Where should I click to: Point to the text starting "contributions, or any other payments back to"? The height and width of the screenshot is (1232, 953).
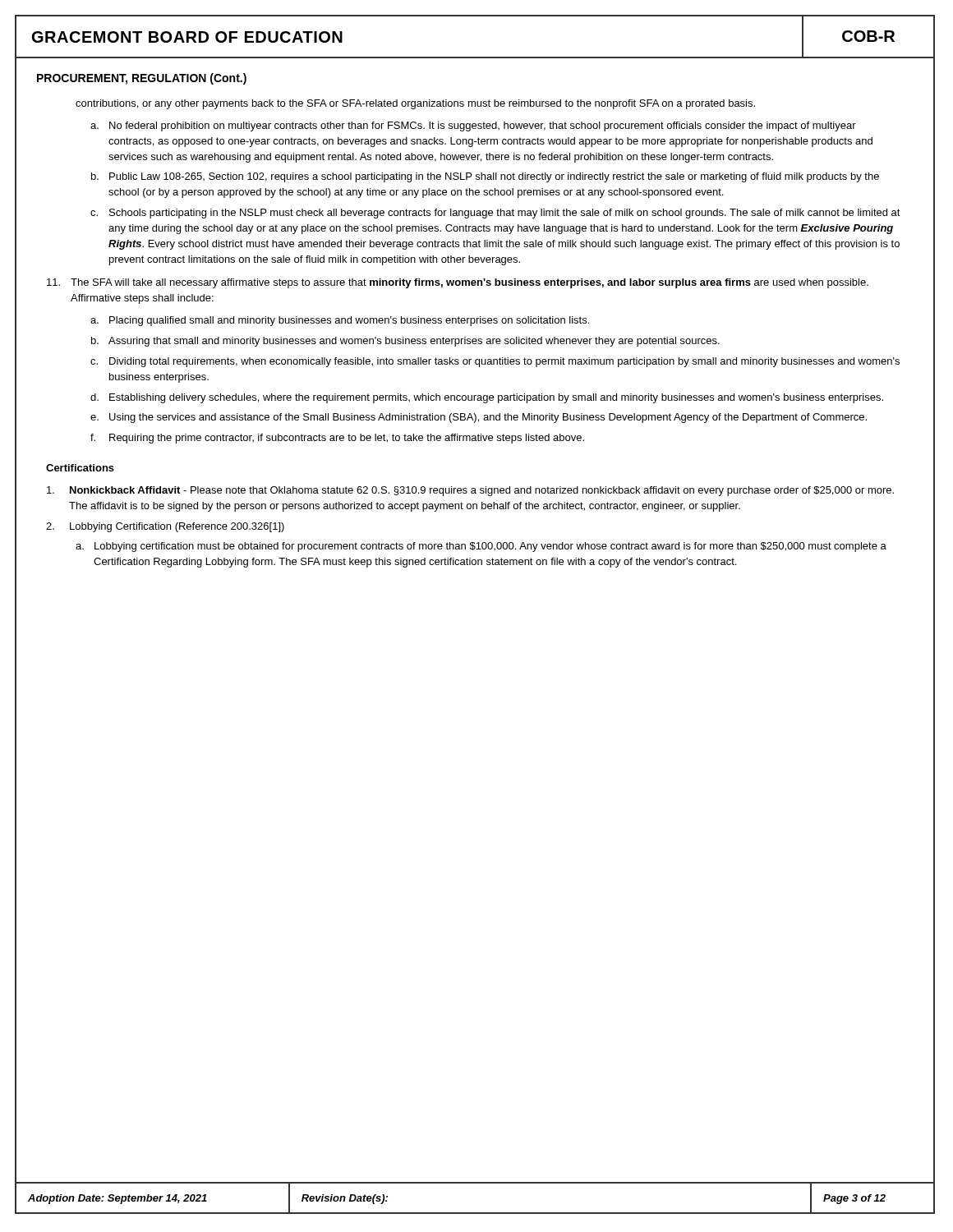(416, 103)
